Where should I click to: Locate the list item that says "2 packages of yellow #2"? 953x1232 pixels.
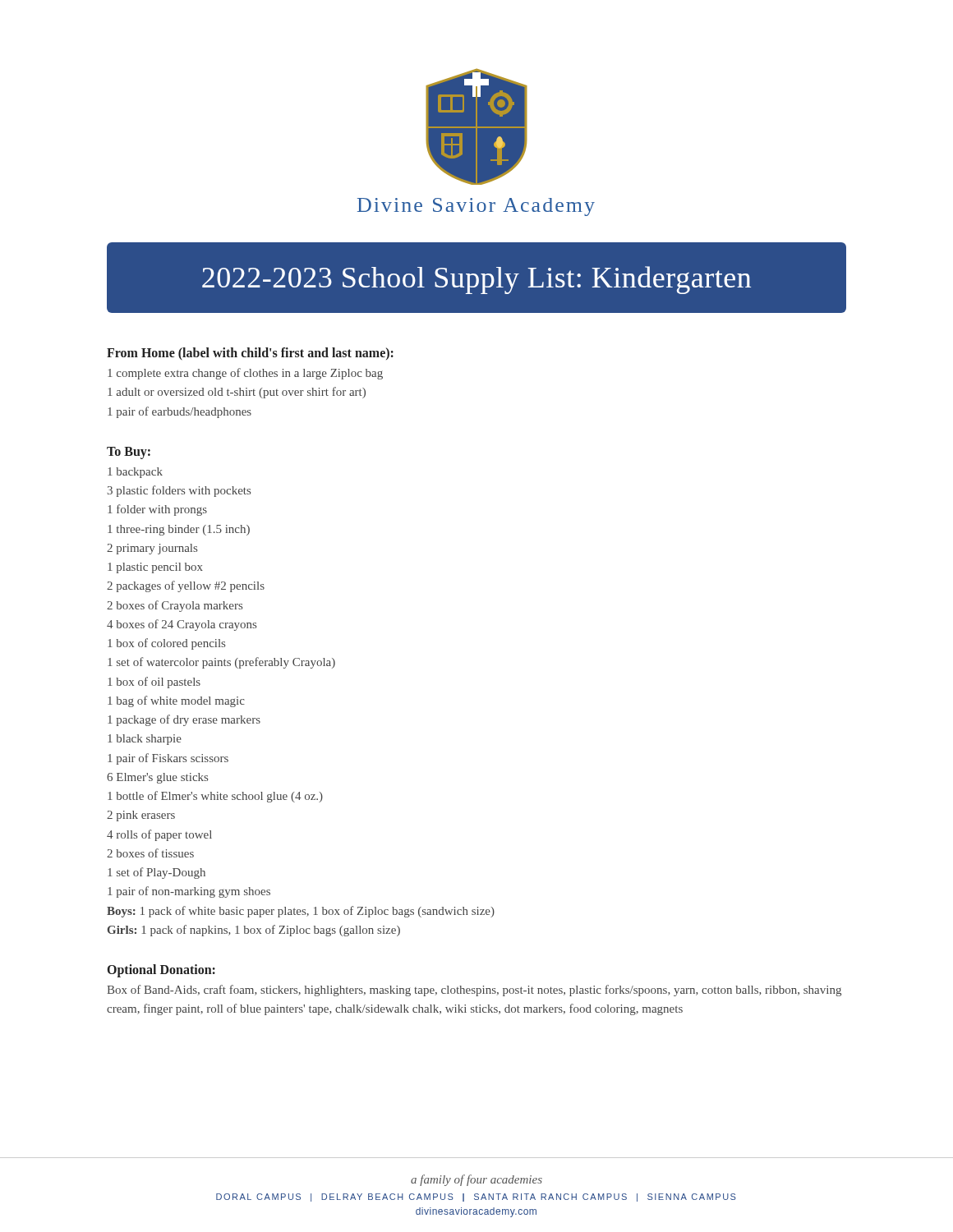186,586
